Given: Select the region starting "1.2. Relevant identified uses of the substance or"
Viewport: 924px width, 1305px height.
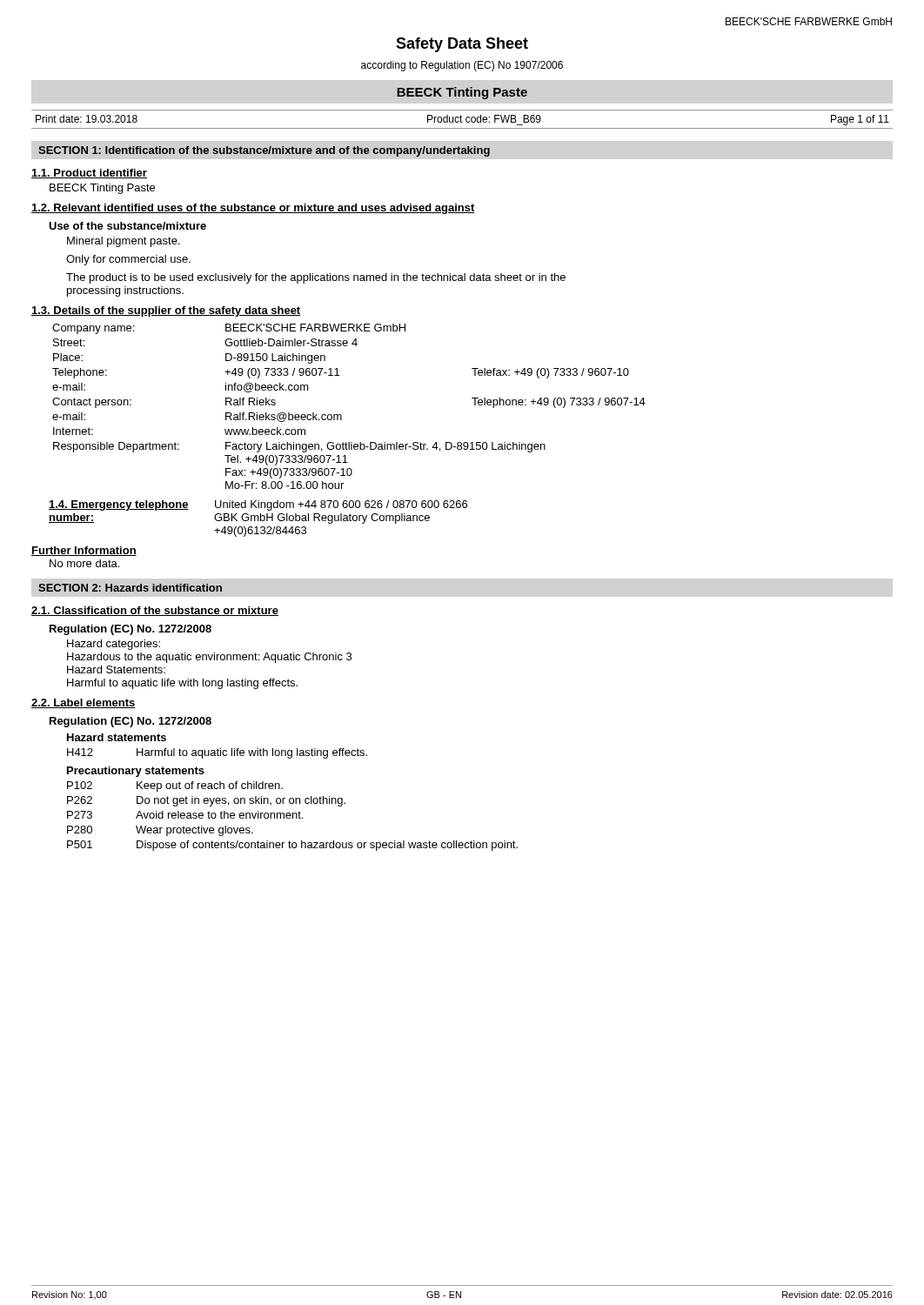Looking at the screenshot, I should (x=253, y=207).
